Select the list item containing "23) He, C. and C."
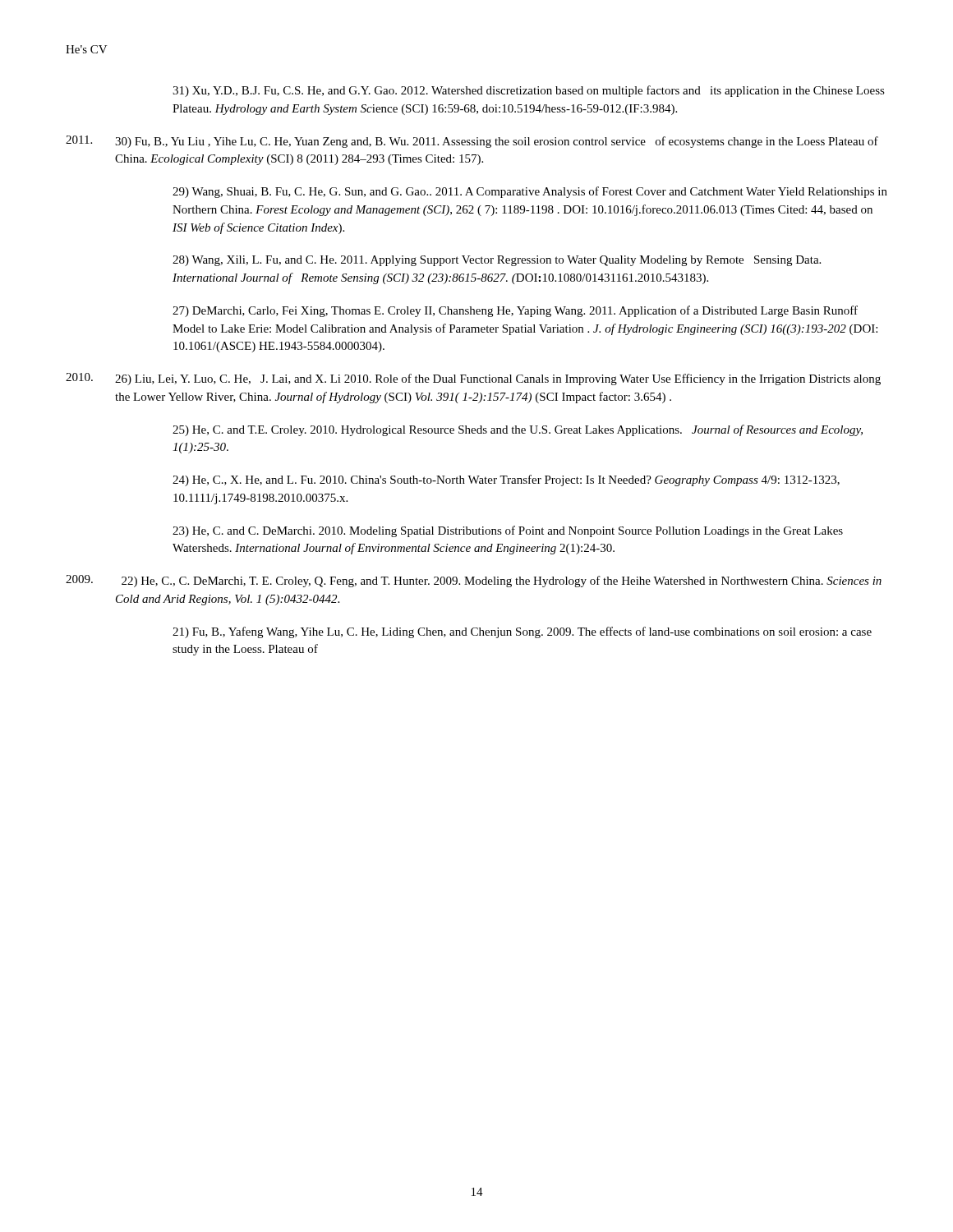Image resolution: width=953 pixels, height=1232 pixels. click(508, 539)
